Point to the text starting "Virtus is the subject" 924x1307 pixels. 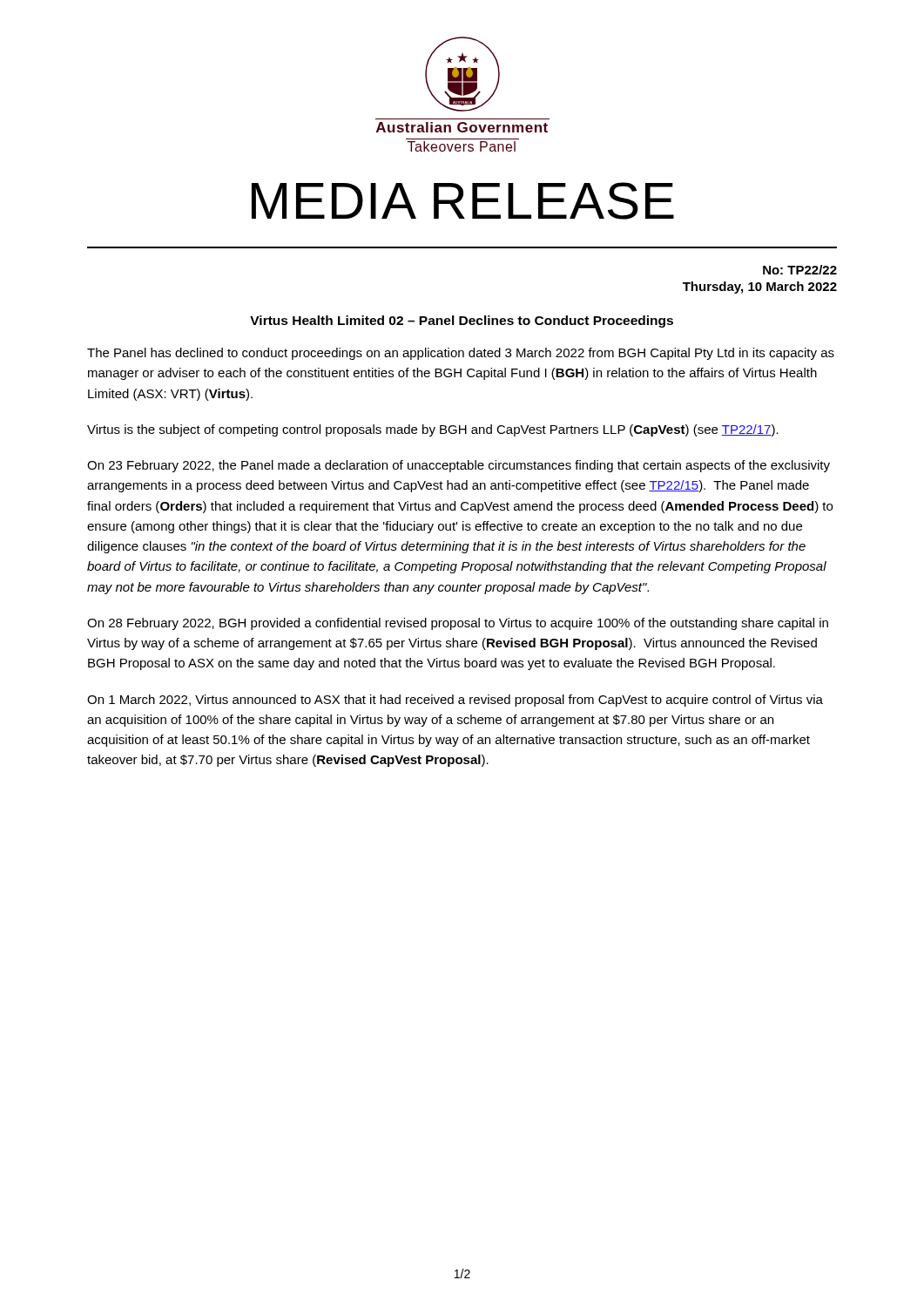coord(433,429)
